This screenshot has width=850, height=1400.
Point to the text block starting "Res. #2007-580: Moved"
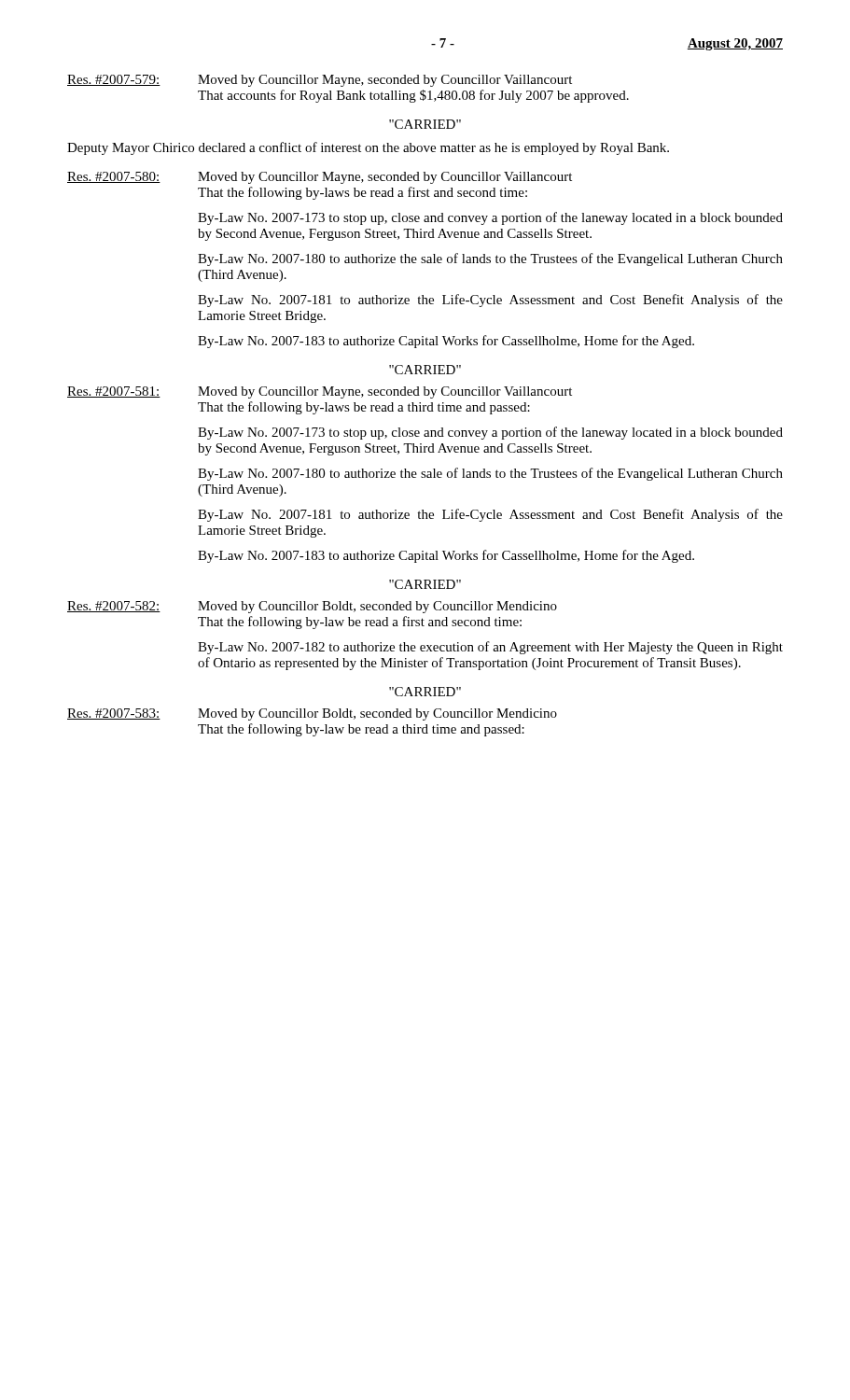coord(425,185)
